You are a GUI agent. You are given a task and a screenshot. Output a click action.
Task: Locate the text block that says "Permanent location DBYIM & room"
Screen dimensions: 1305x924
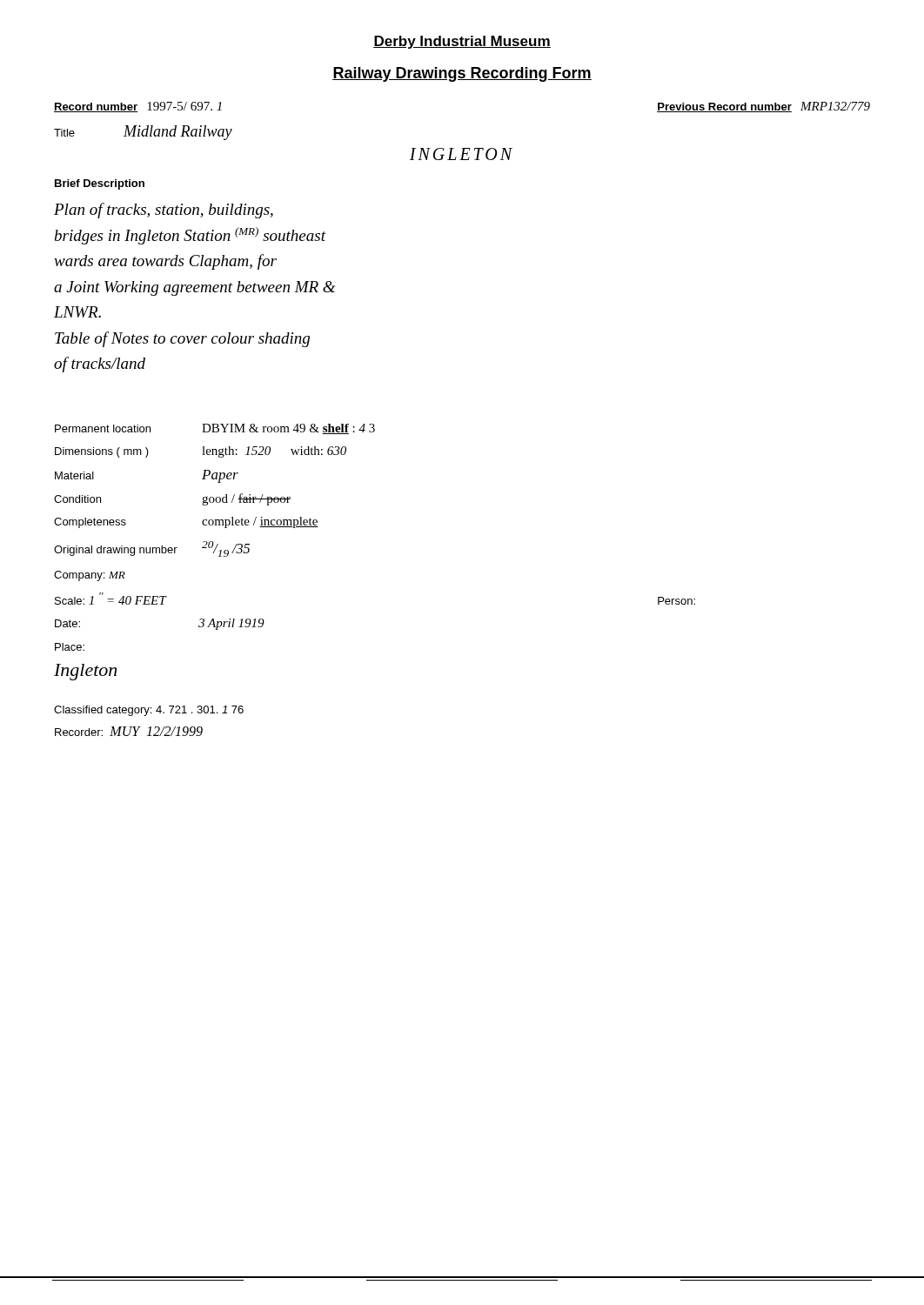pos(215,429)
